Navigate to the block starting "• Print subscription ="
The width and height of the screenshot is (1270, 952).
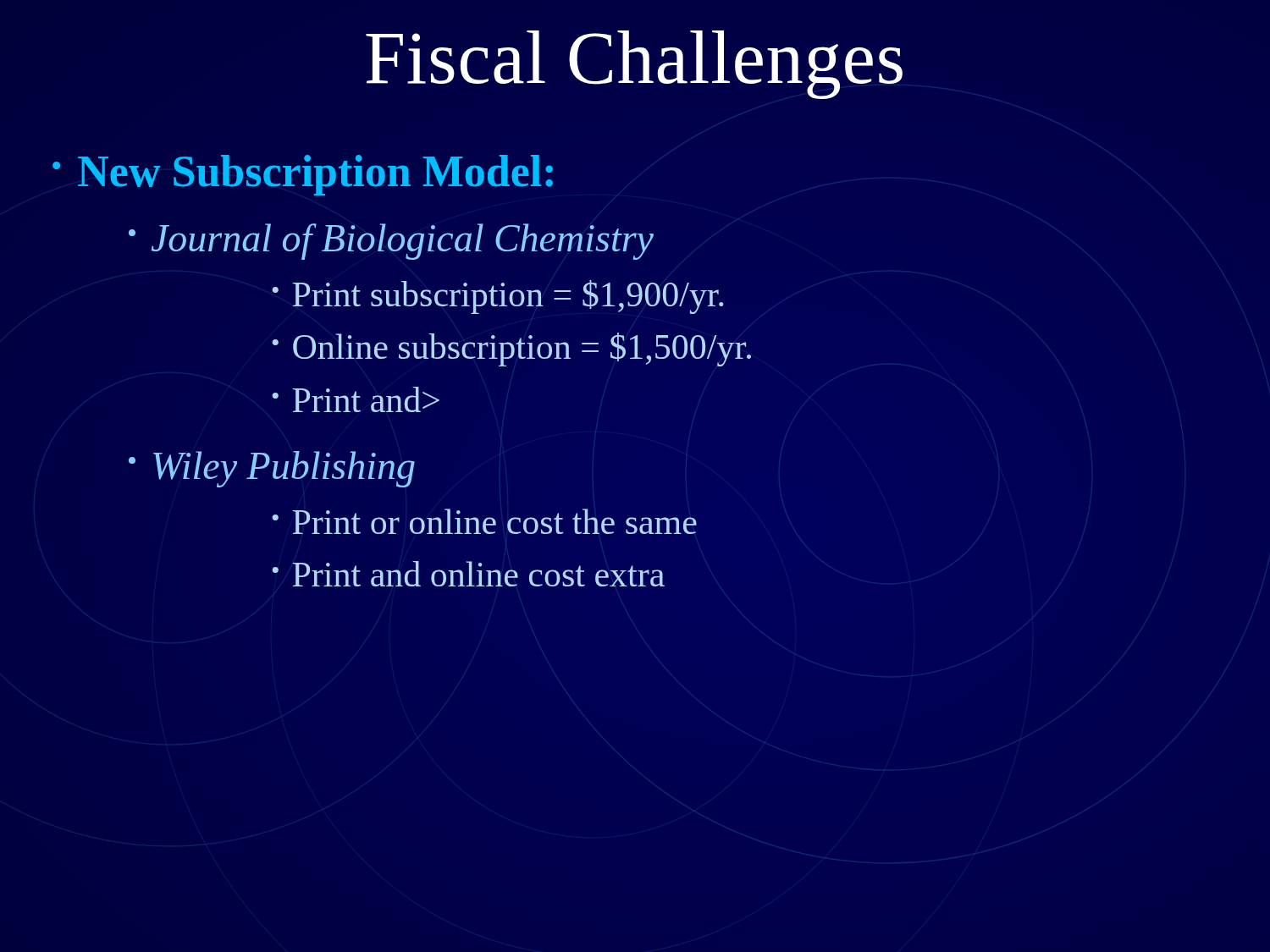pos(498,294)
